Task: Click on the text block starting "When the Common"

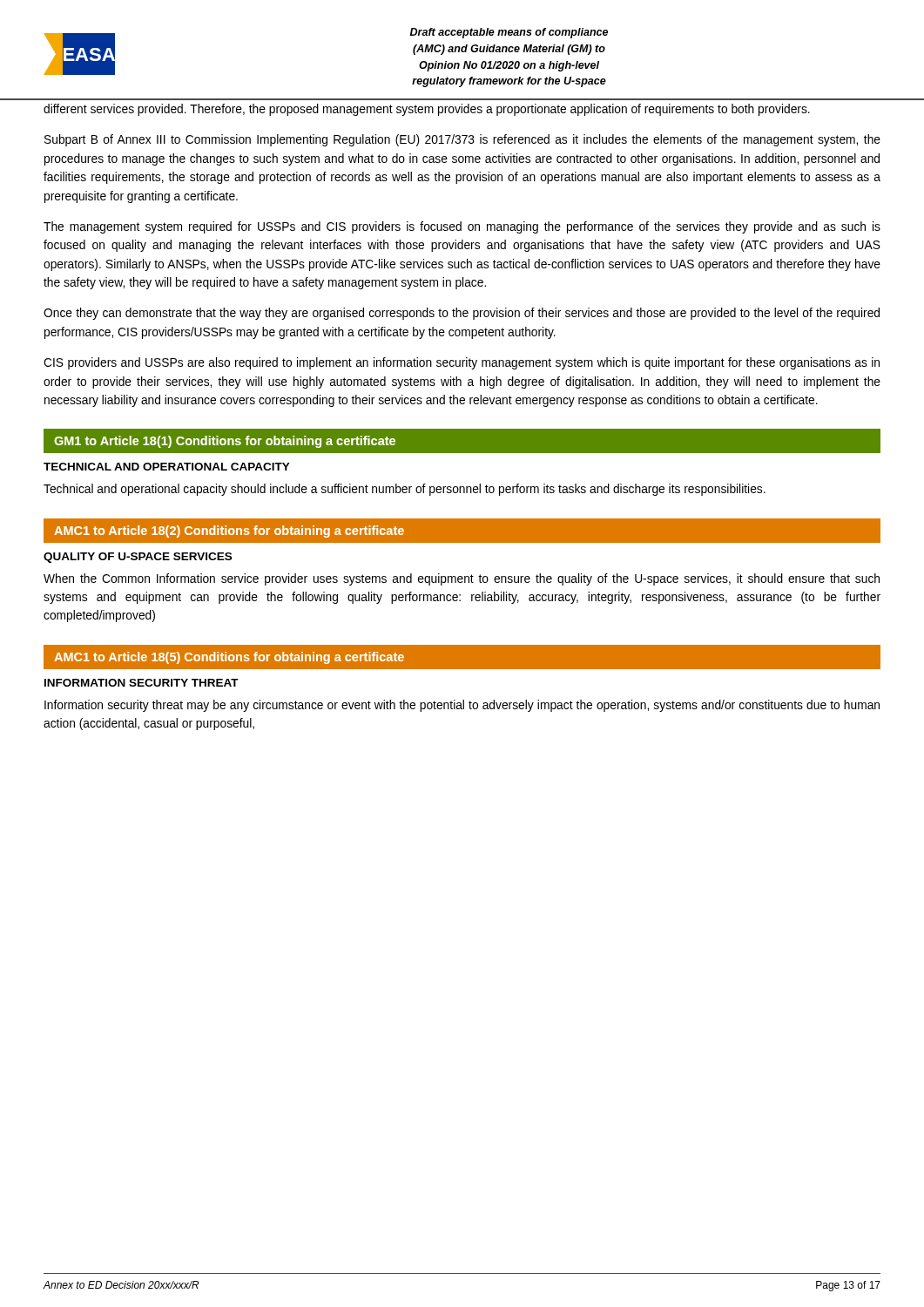Action: click(462, 597)
